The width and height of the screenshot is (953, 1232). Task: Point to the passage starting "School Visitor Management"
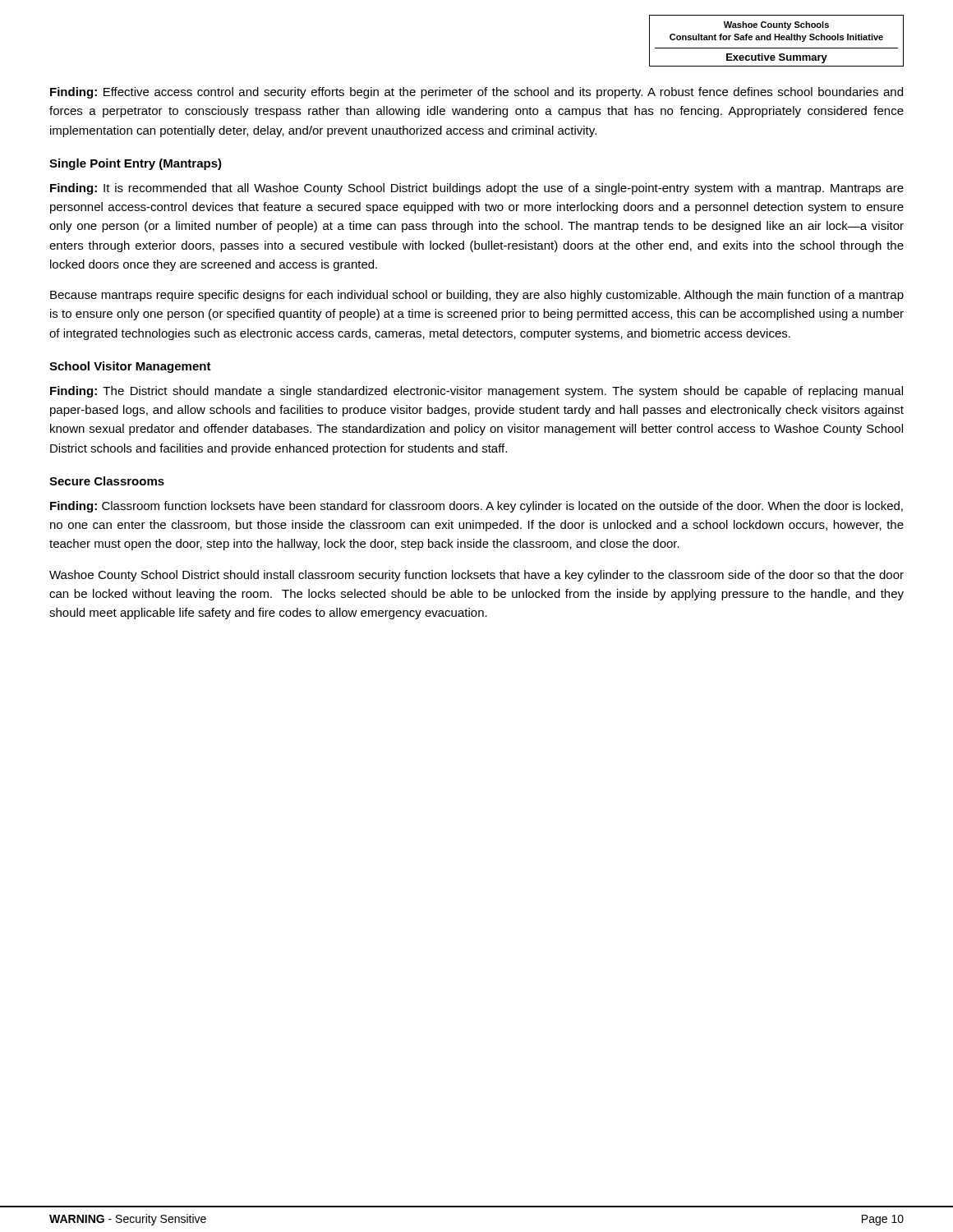click(130, 366)
